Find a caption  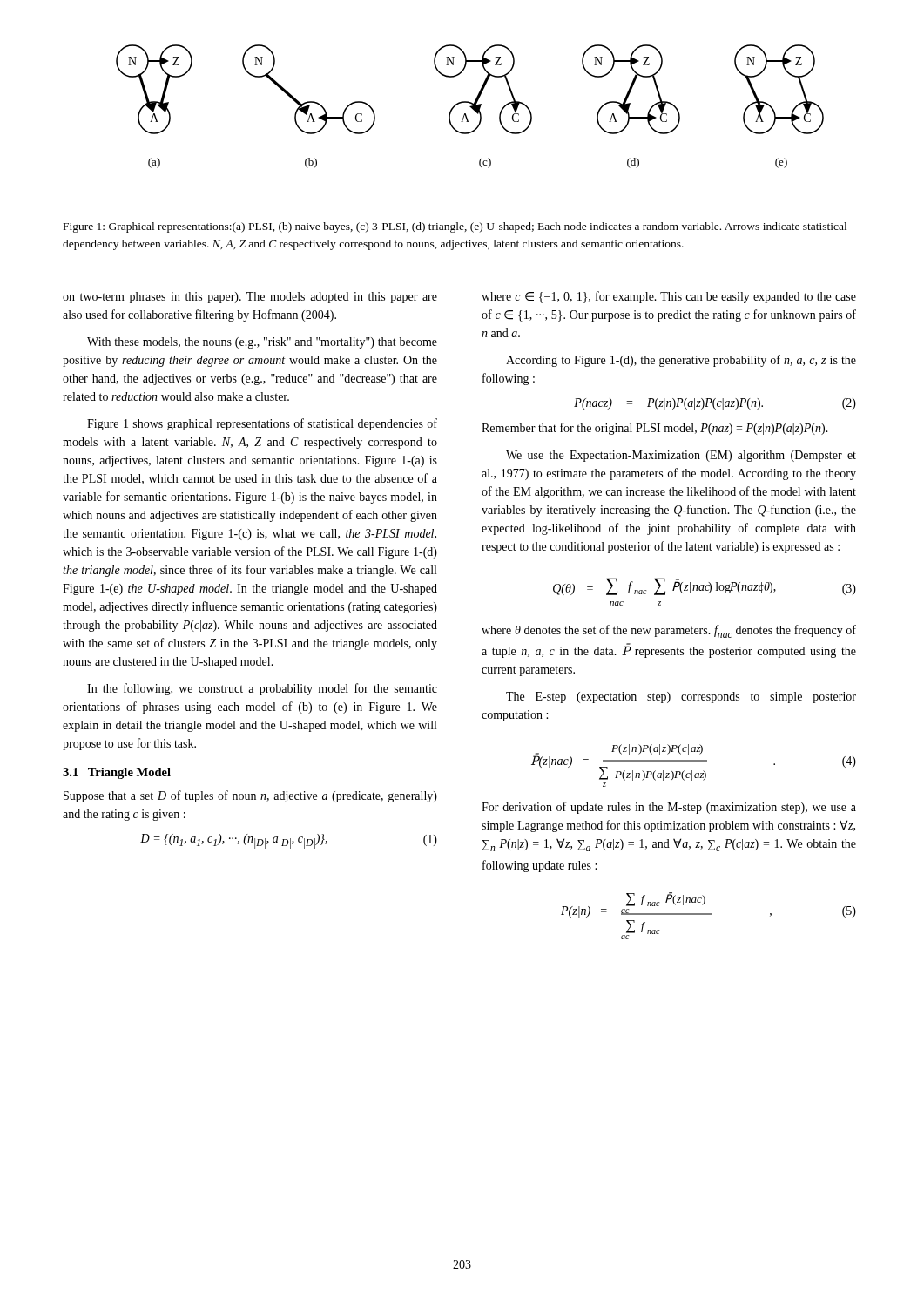pos(455,235)
